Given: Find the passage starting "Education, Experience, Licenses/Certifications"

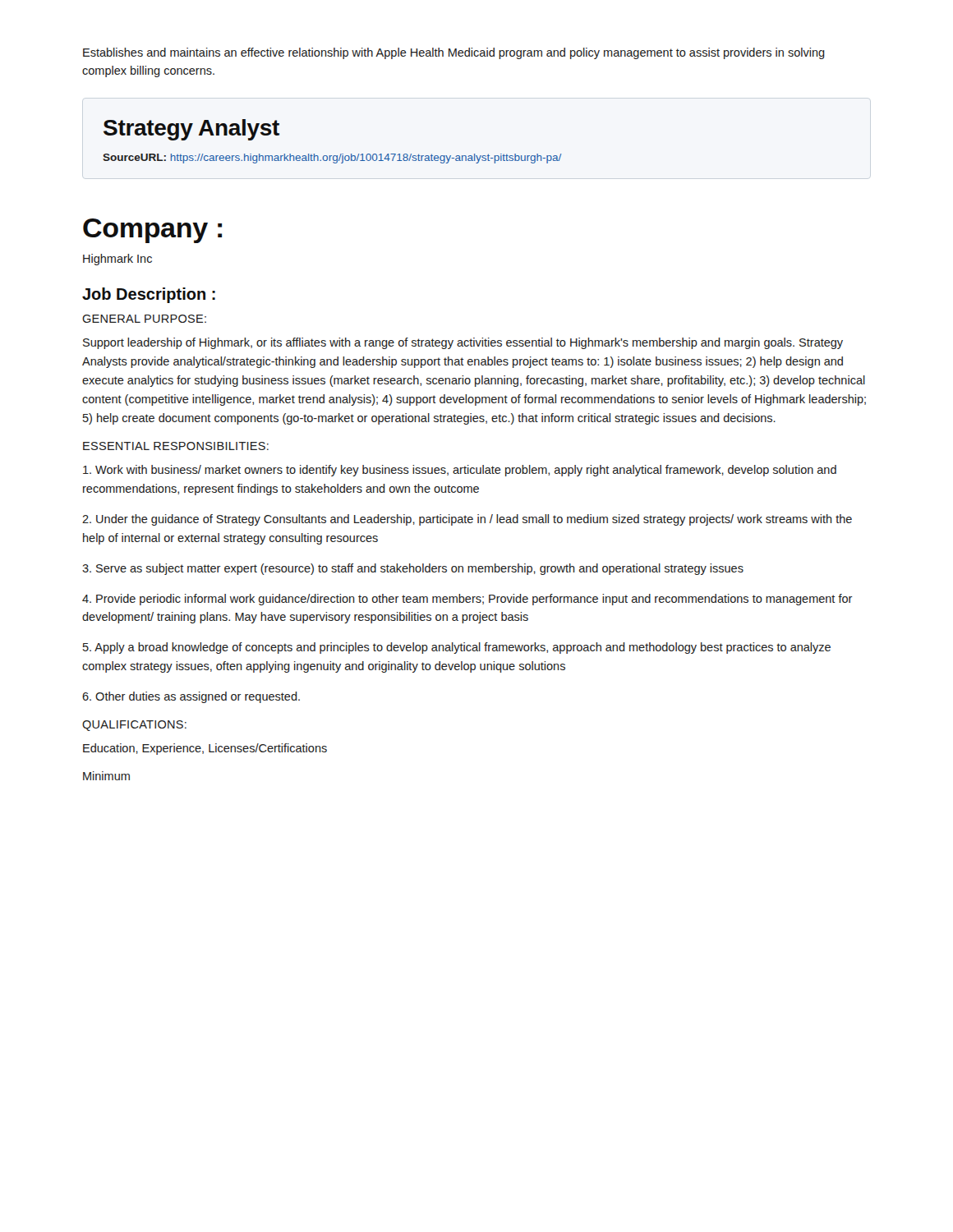Looking at the screenshot, I should click(x=205, y=749).
